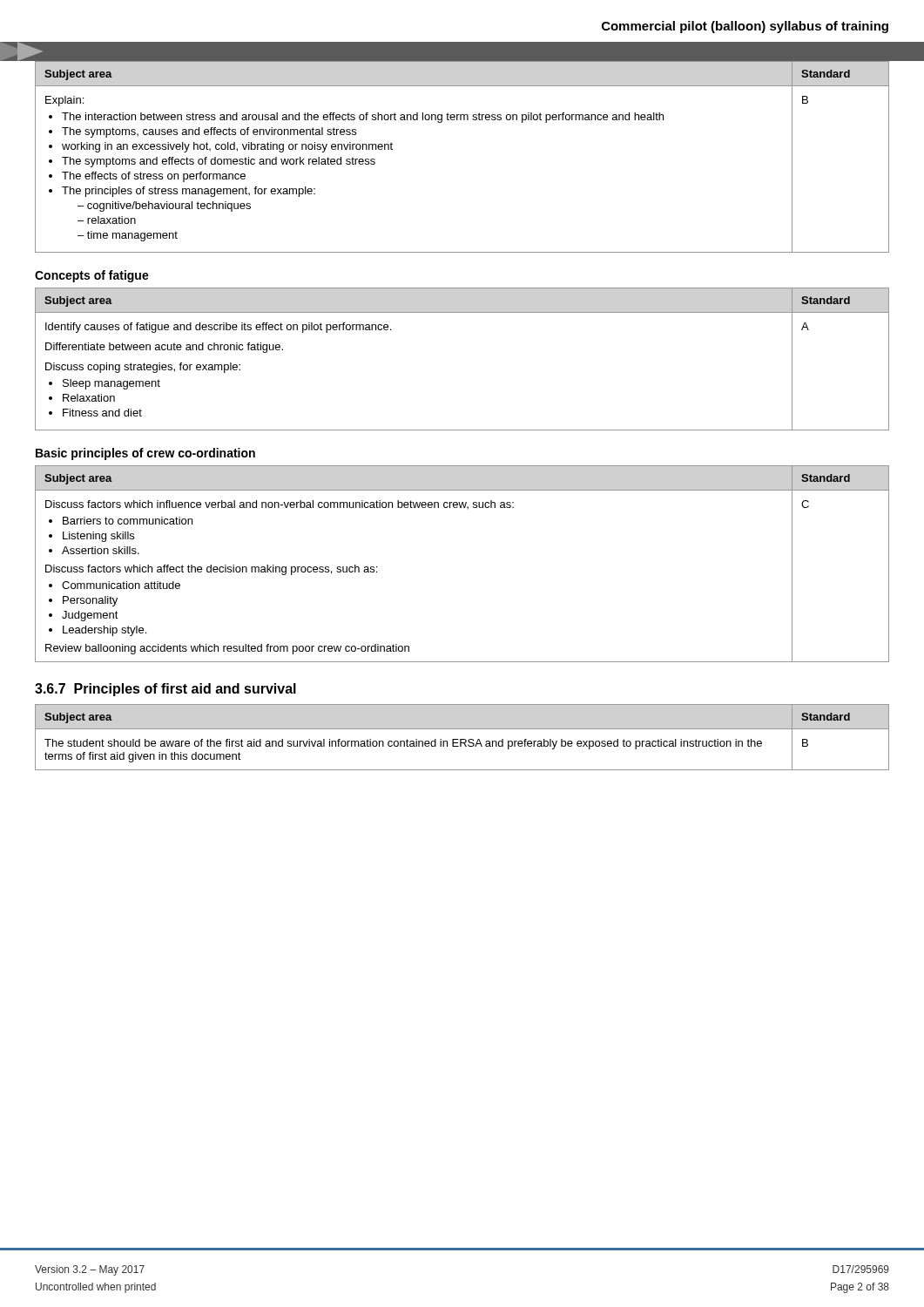Point to the text block starting "3.6.7 Principles of first"

(166, 689)
